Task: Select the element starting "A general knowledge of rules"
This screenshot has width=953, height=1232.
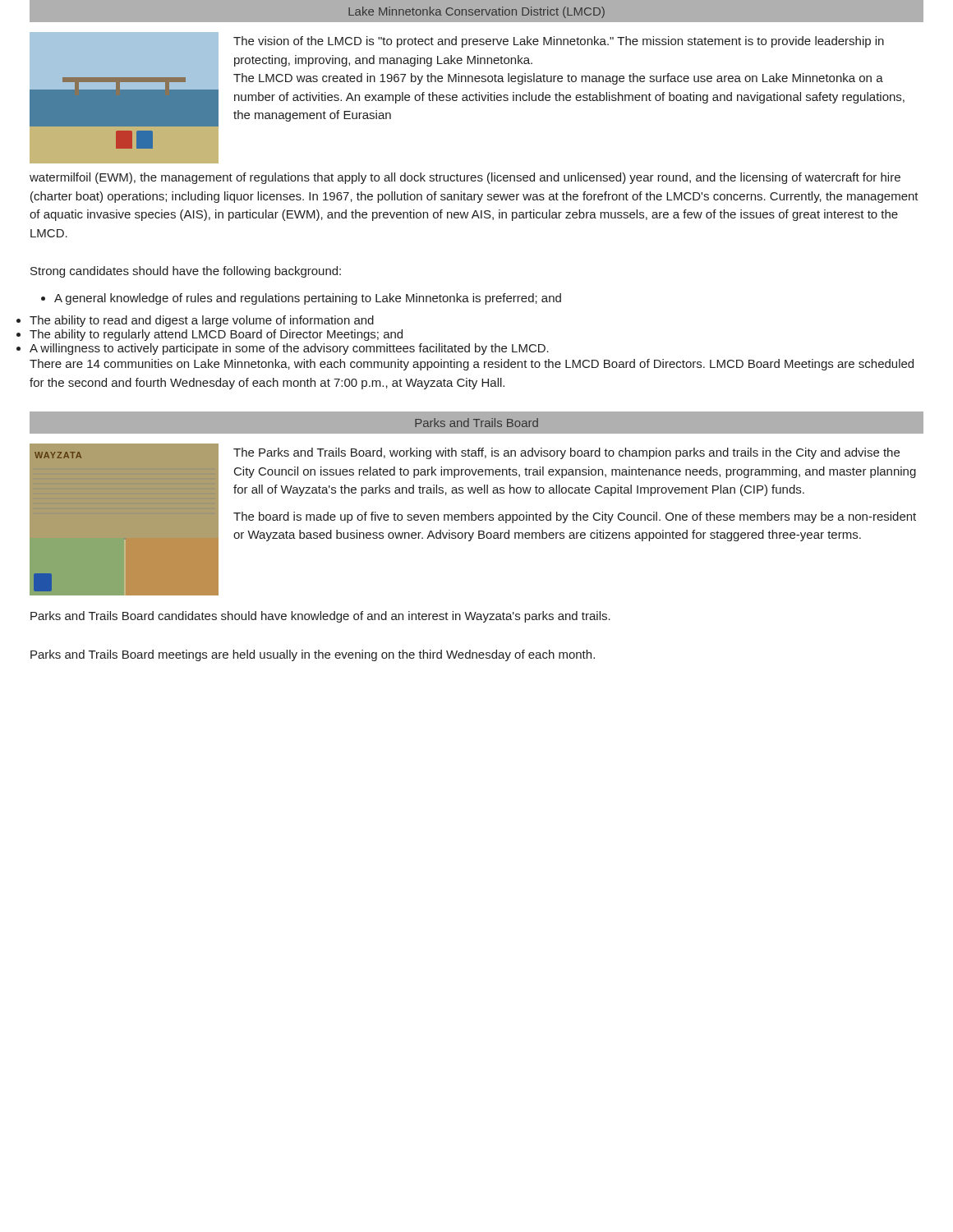Action: point(476,298)
